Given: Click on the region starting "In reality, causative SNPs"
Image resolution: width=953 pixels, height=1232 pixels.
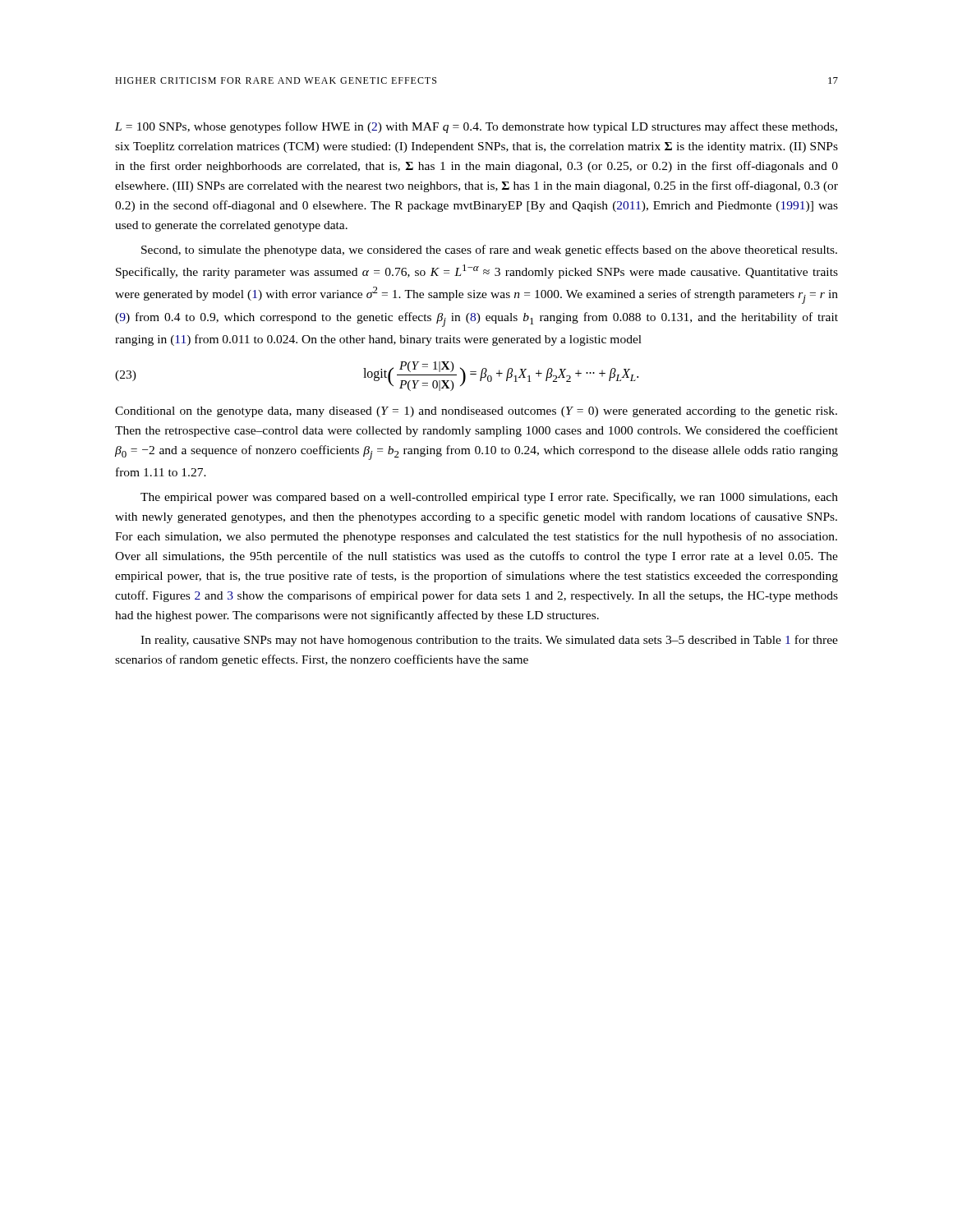Looking at the screenshot, I should (x=476, y=650).
